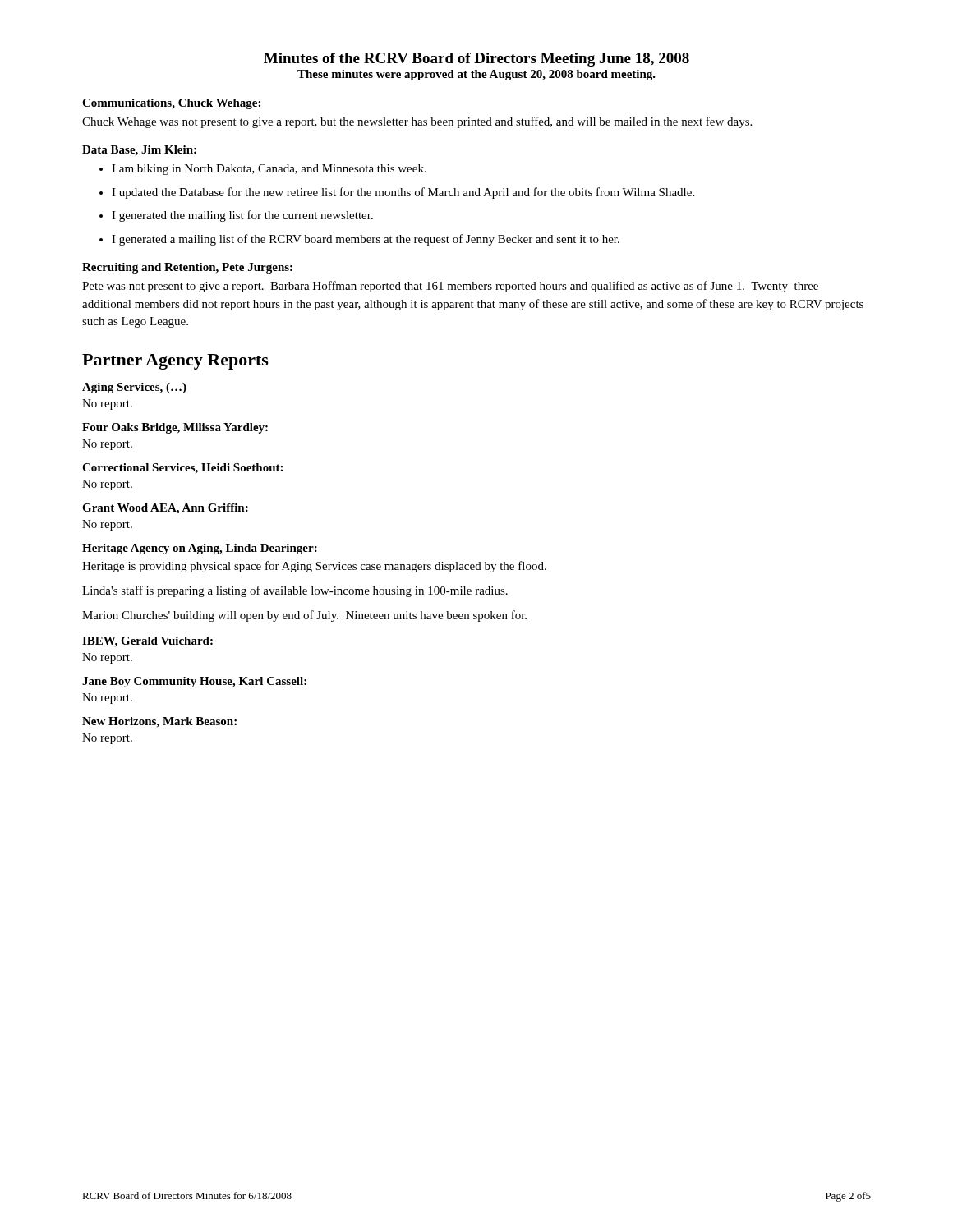This screenshot has width=953, height=1232.
Task: Click the passage that begins "I generated the mailing list for the"
Action: [x=243, y=215]
